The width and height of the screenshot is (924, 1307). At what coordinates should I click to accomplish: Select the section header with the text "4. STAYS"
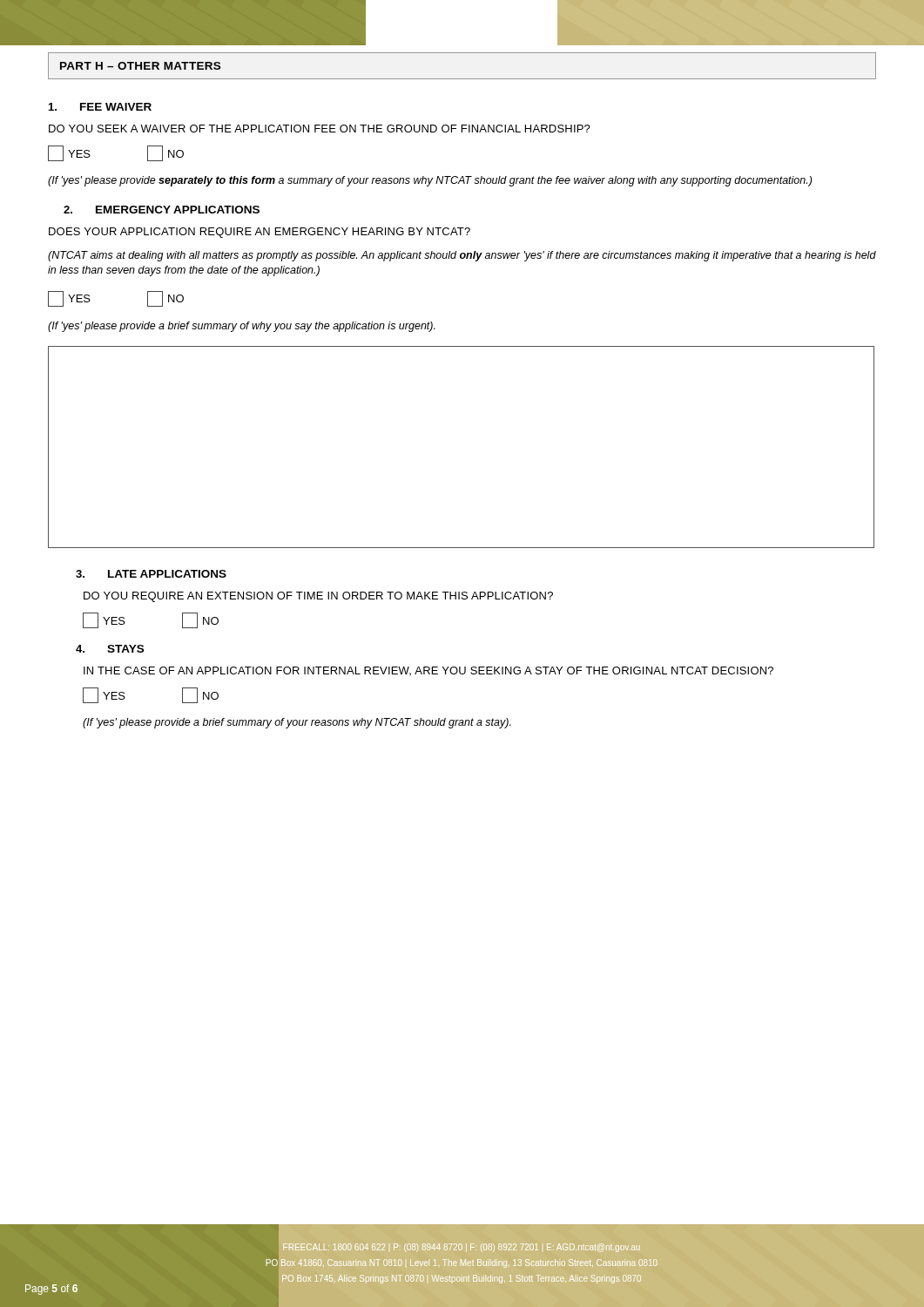click(x=110, y=649)
